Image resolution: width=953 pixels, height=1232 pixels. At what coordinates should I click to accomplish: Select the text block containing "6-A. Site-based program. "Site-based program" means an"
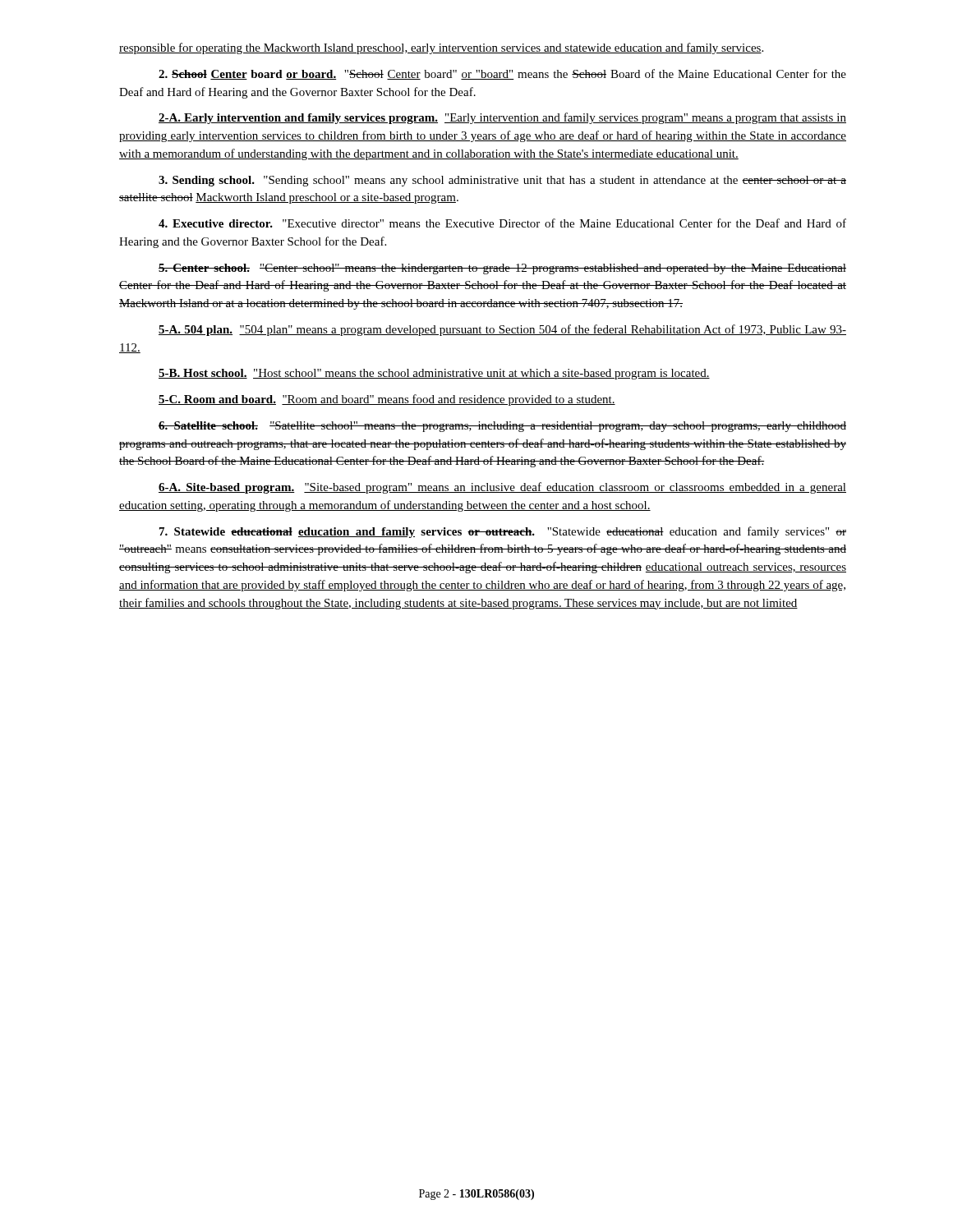(x=483, y=496)
